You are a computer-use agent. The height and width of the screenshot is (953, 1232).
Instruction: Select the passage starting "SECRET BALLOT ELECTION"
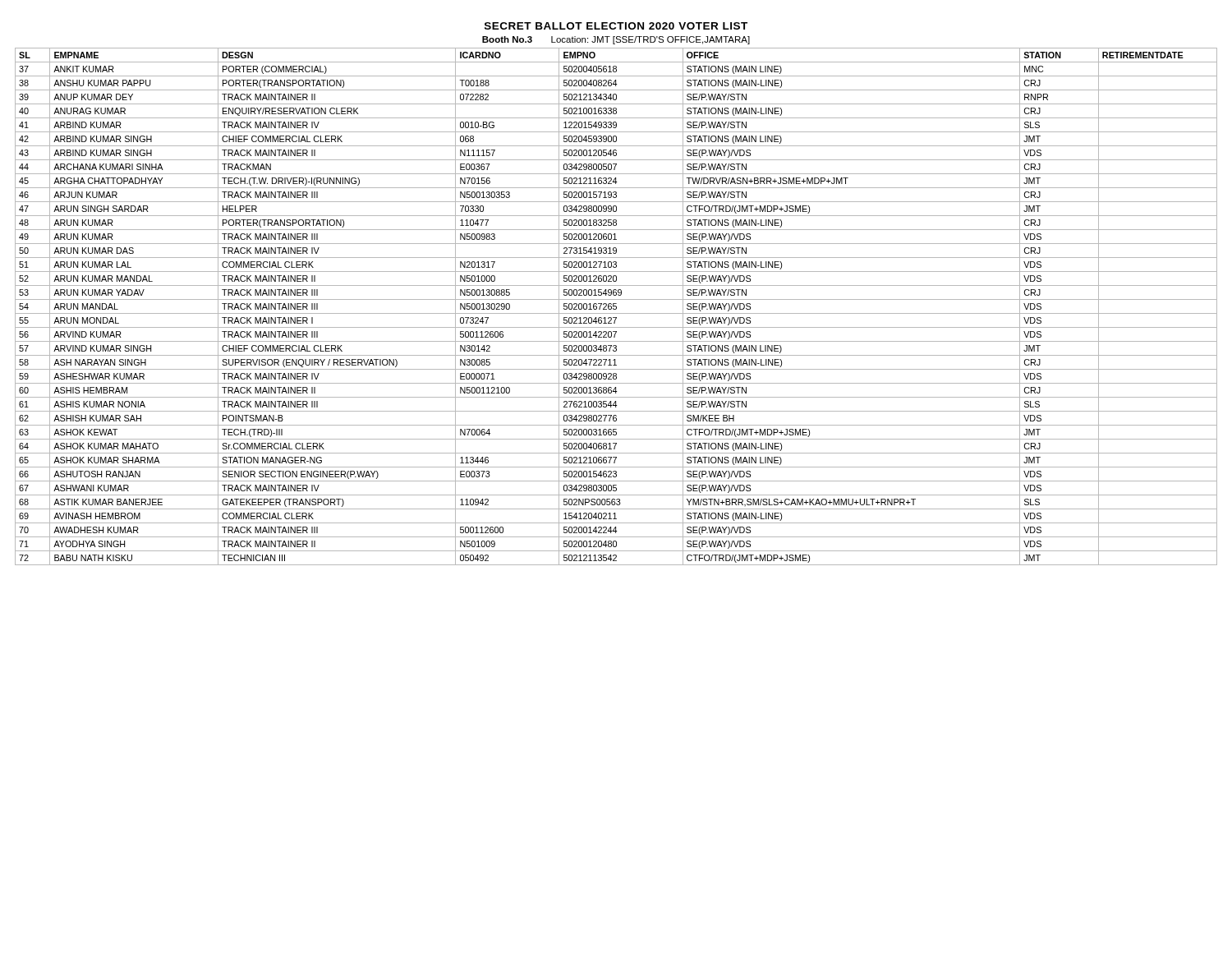click(x=616, y=26)
